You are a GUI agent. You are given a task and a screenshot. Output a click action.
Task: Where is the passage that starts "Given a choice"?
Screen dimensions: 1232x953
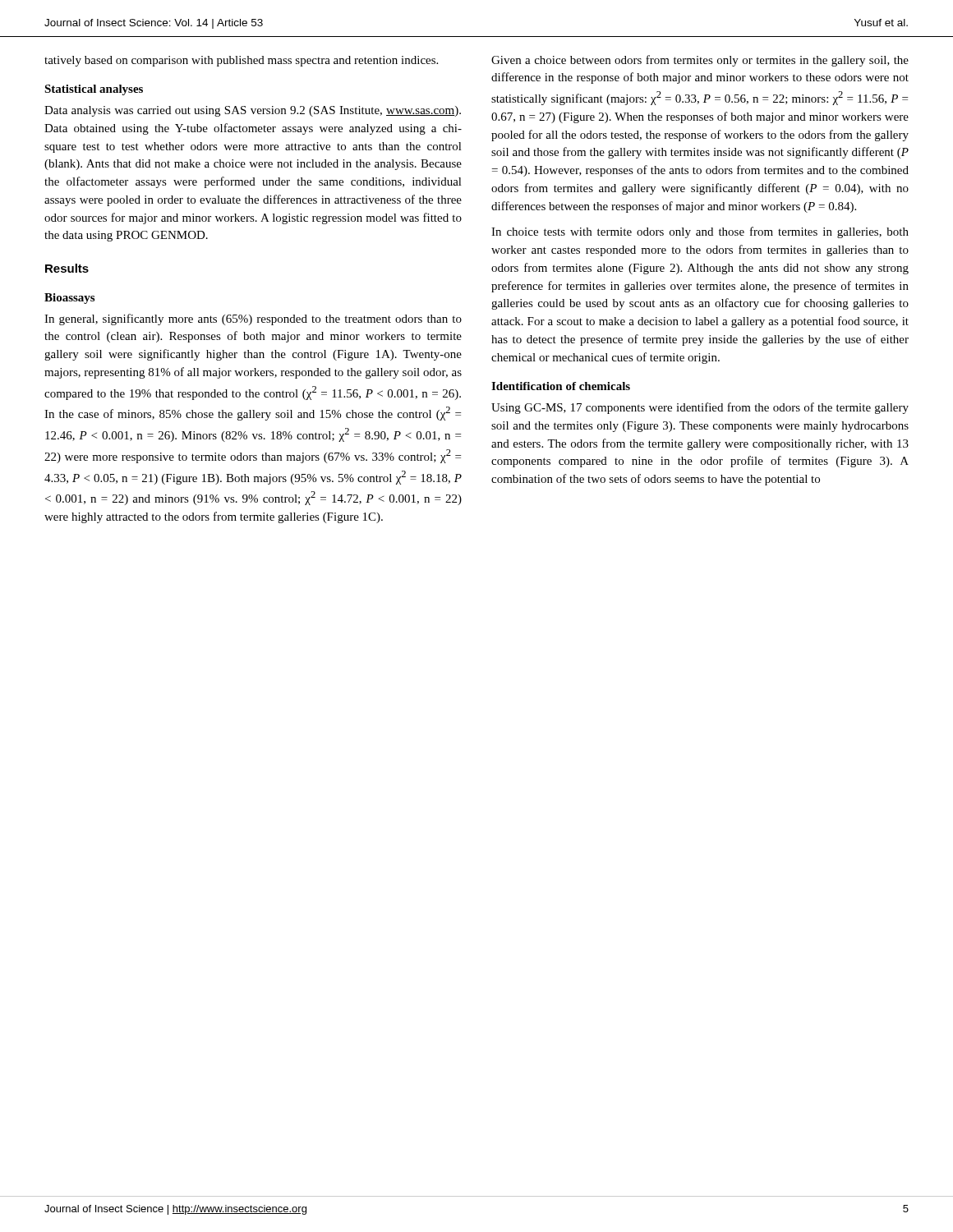tap(700, 133)
